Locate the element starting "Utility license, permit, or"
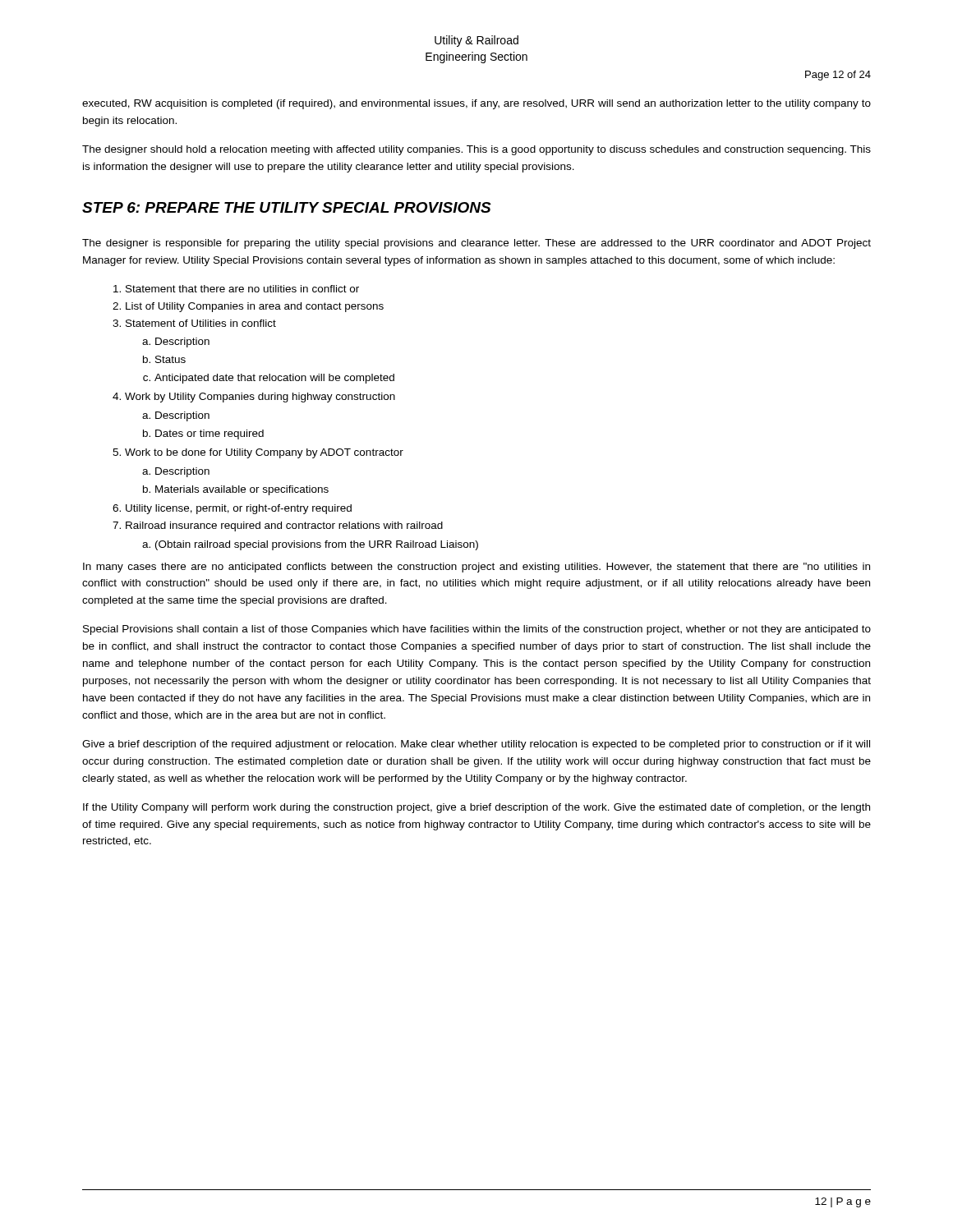953x1232 pixels. [x=239, y=509]
